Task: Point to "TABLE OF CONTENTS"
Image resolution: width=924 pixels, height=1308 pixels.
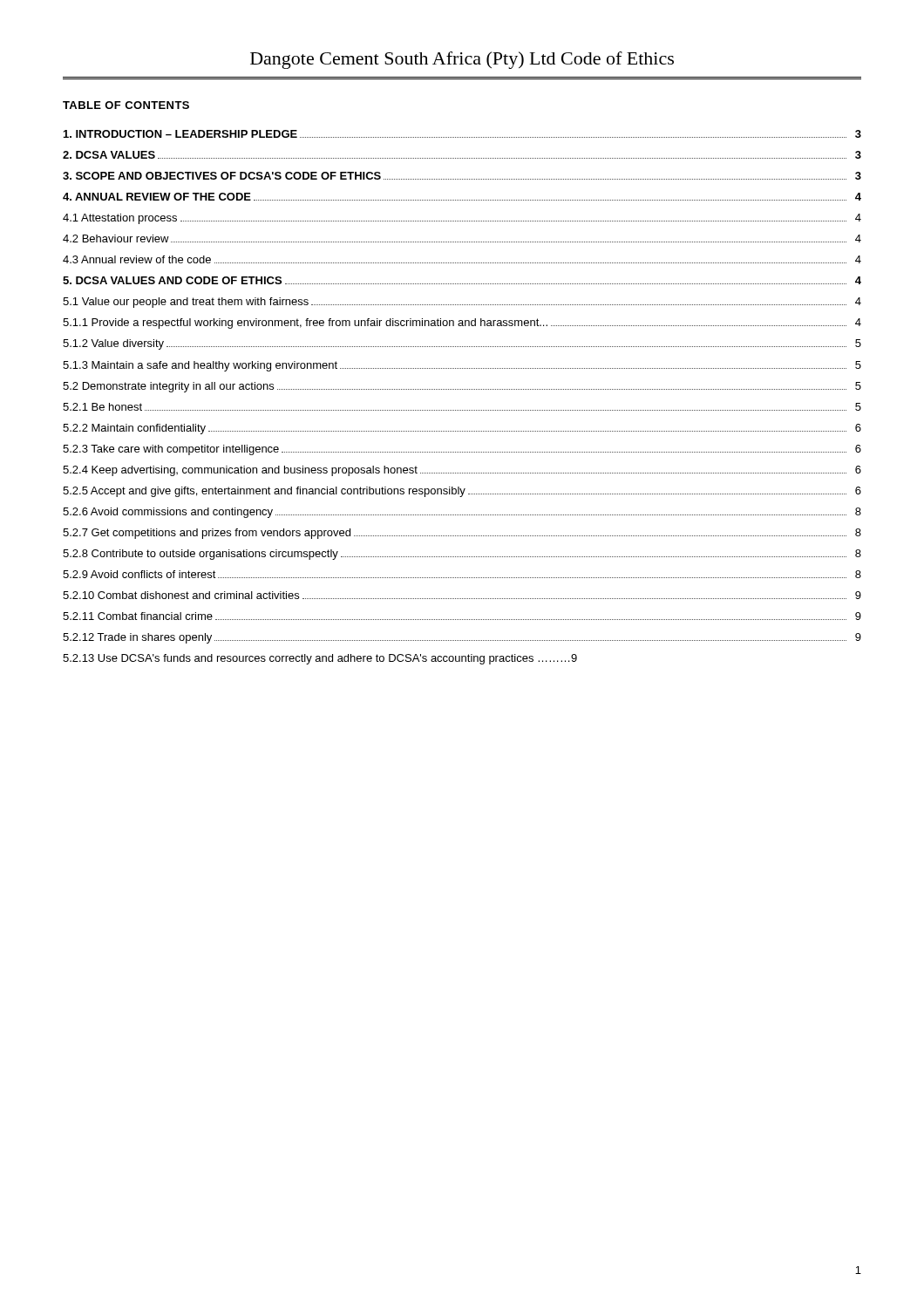Action: coord(126,105)
